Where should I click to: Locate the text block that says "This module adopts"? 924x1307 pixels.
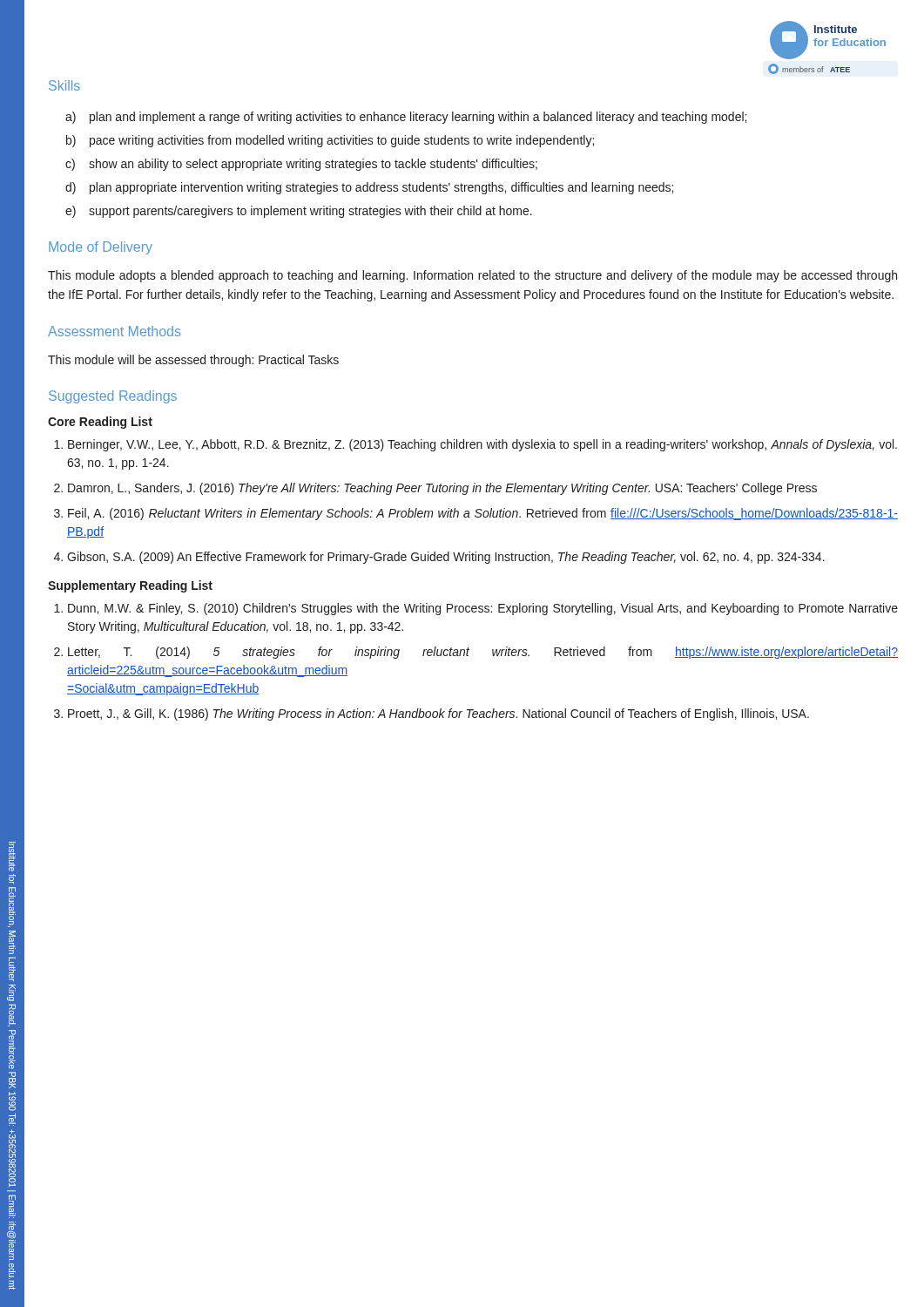pyautogui.click(x=473, y=285)
